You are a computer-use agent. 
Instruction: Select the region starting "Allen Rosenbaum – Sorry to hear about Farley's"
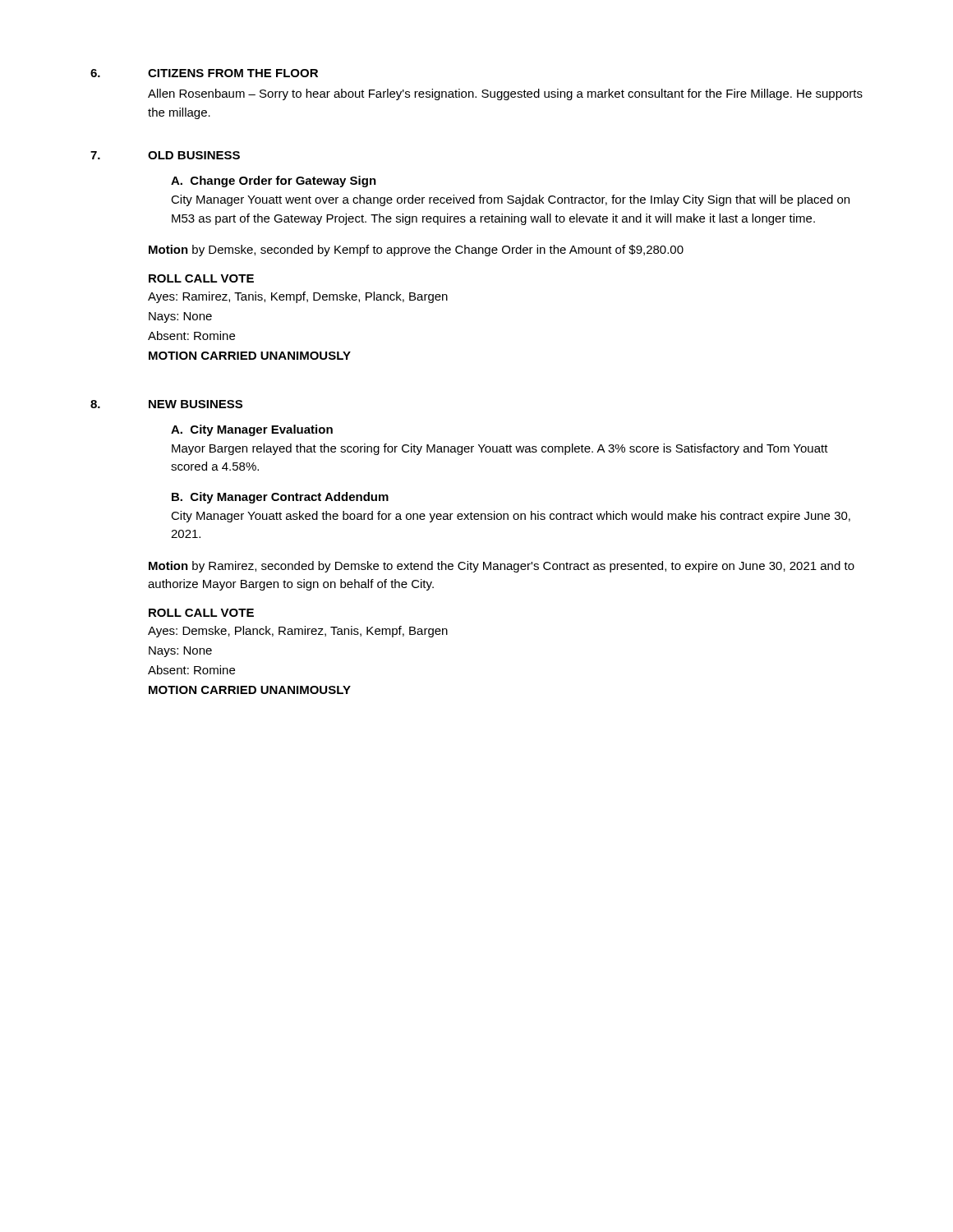(505, 102)
